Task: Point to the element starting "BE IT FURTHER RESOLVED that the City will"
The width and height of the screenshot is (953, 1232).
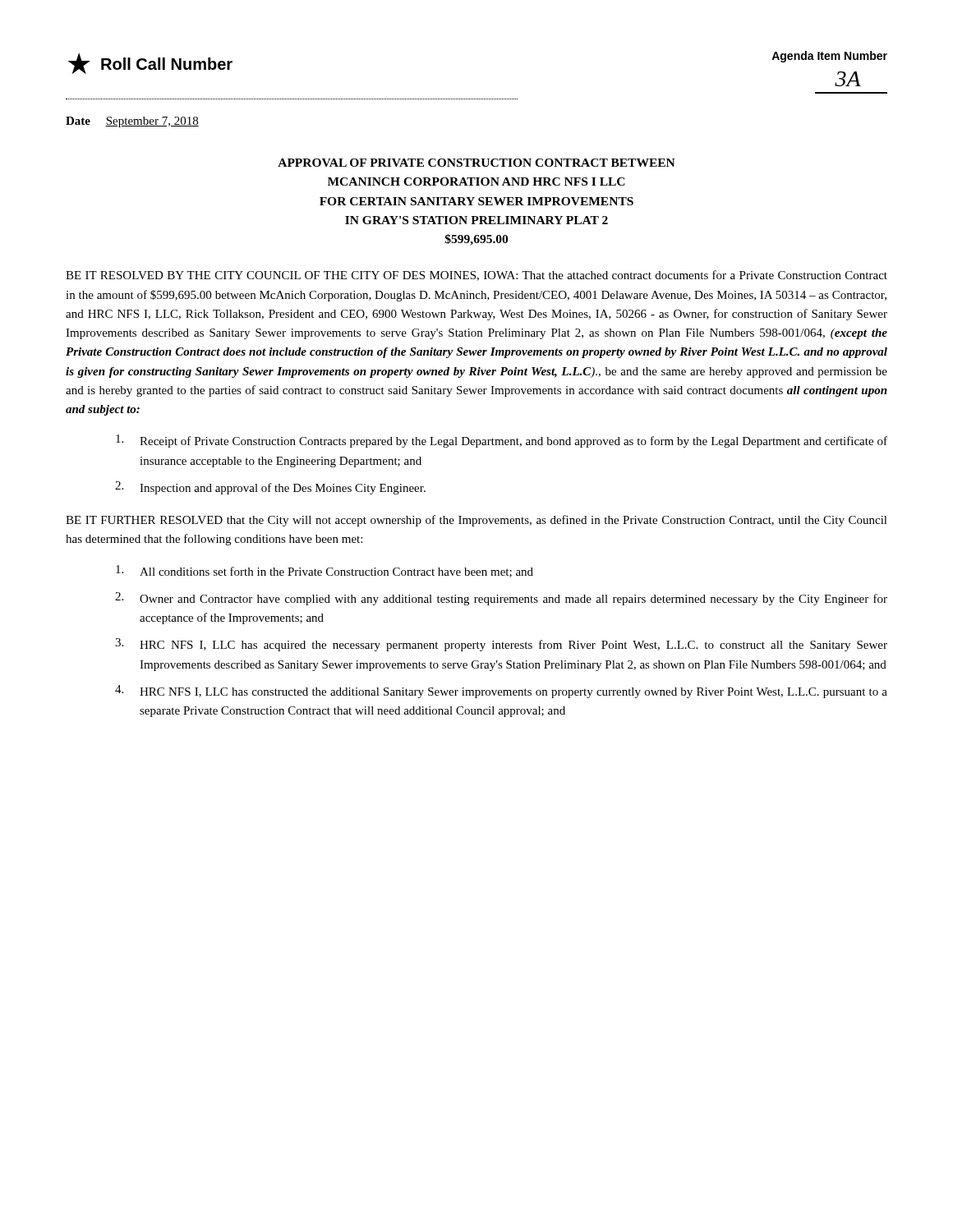Action: (x=476, y=529)
